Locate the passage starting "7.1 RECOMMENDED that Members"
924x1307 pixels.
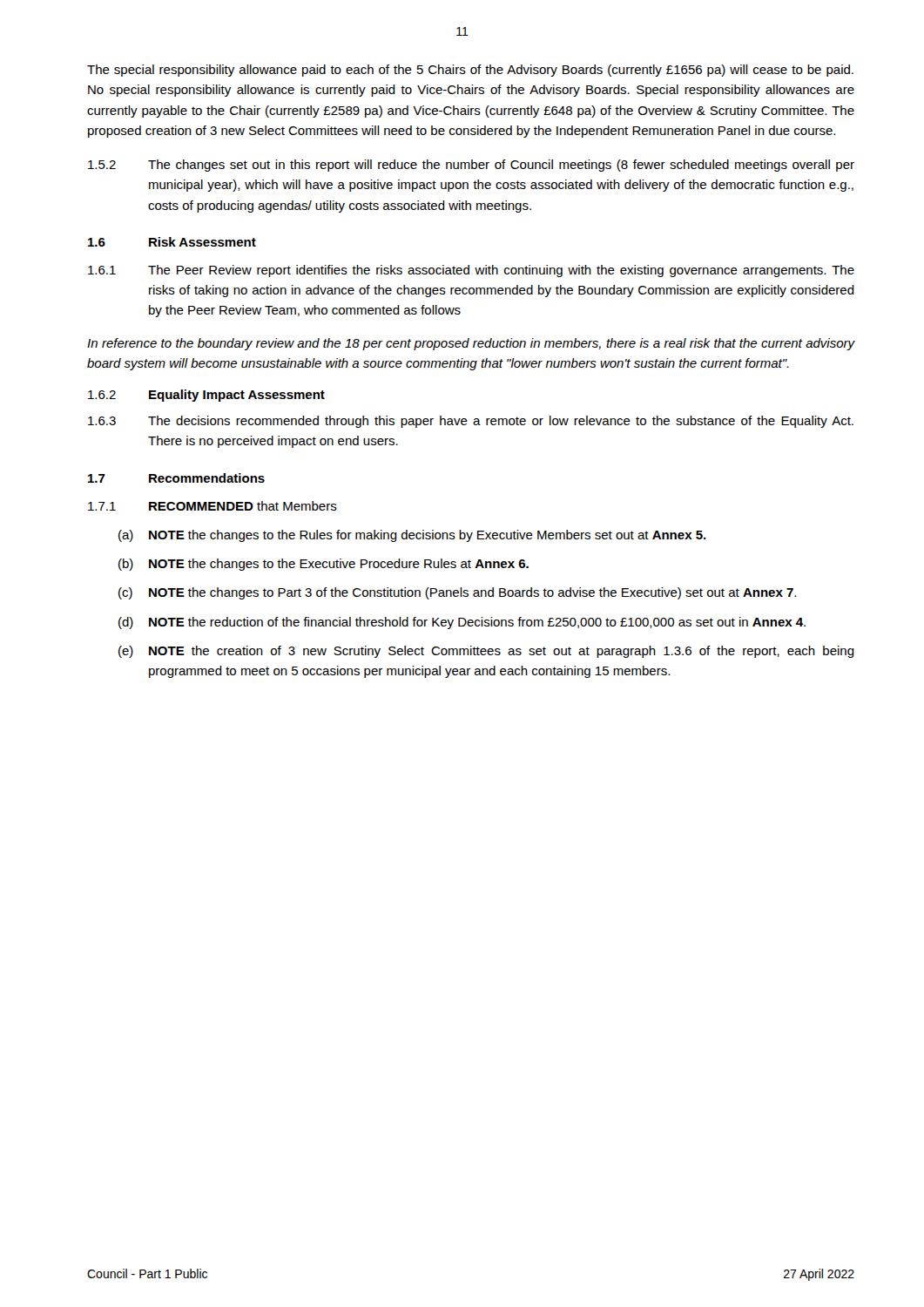point(212,506)
